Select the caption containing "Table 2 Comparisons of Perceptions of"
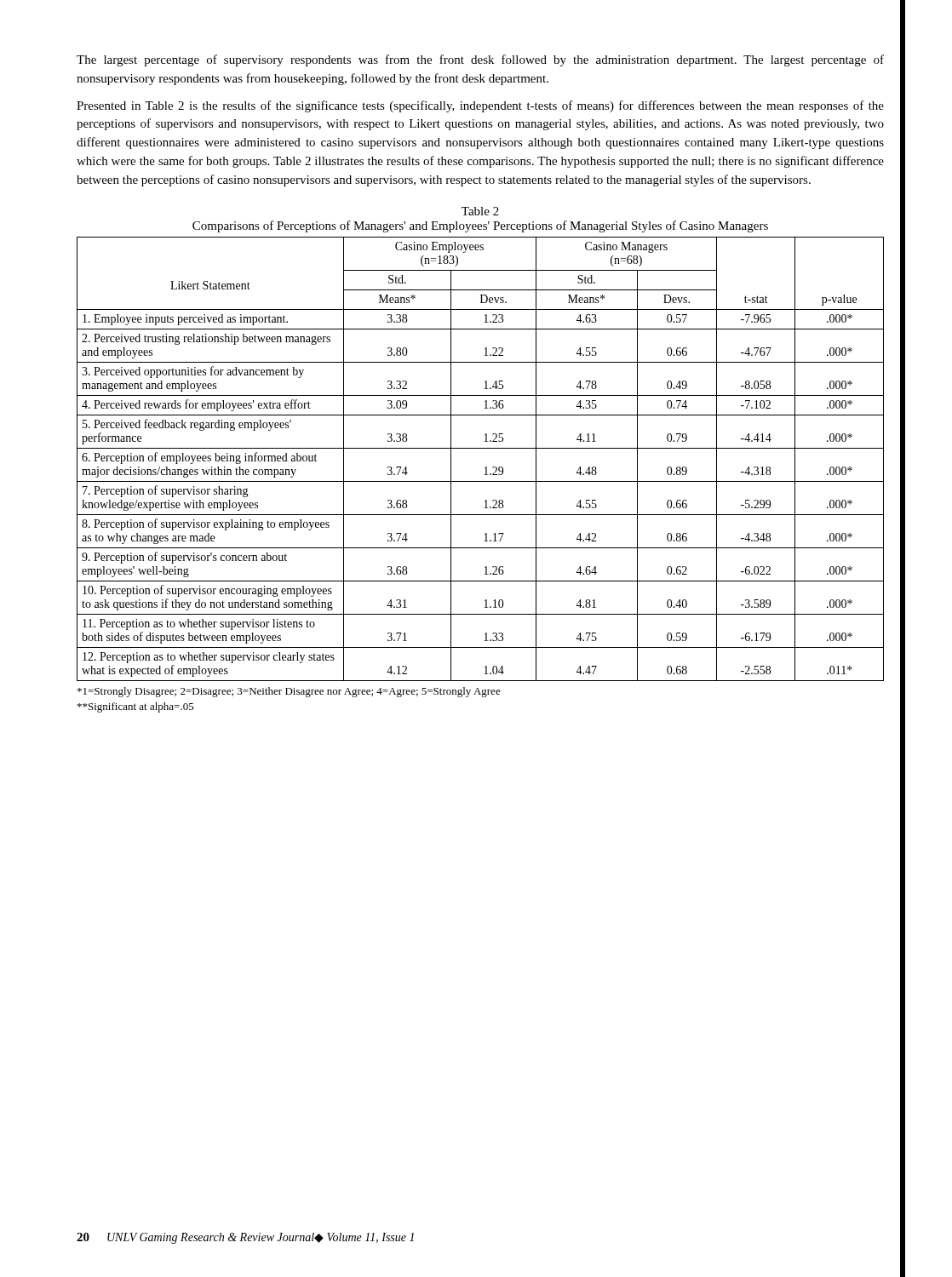Viewport: 952px width, 1277px height. pyautogui.click(x=480, y=219)
